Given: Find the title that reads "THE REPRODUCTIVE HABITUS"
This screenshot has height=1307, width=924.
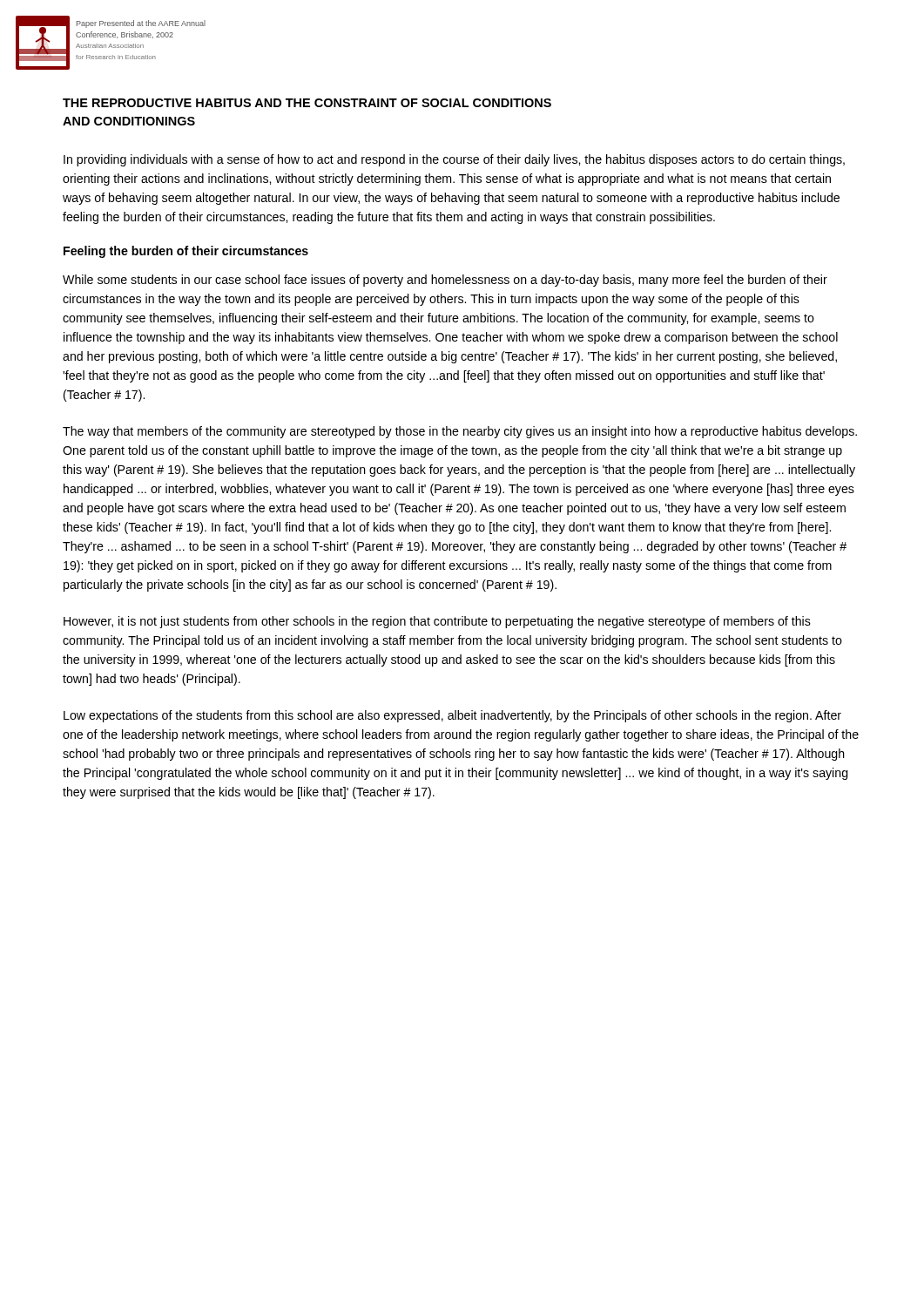Looking at the screenshot, I should click(462, 112).
